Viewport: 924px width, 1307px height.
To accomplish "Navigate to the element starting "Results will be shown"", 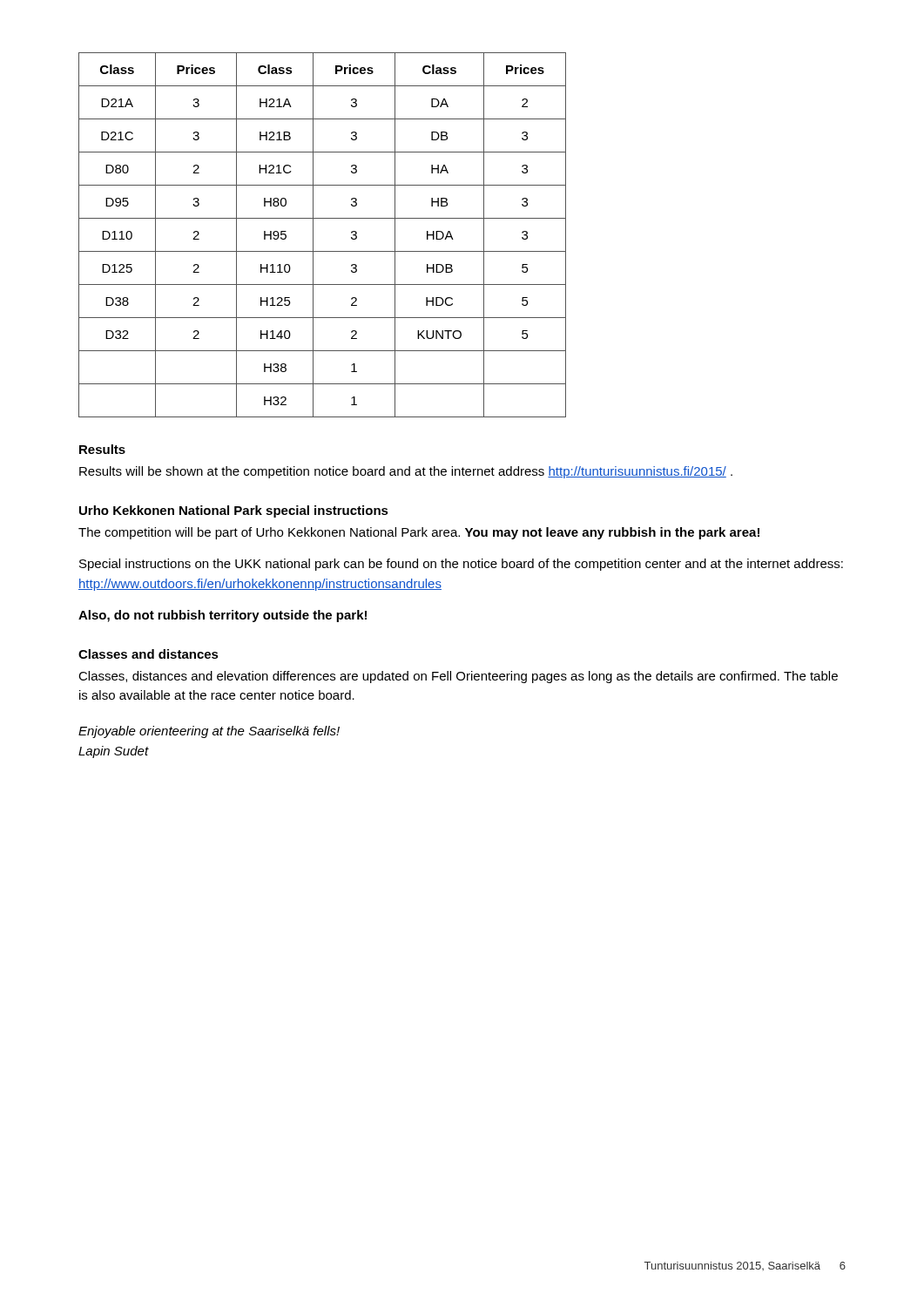I will point(406,471).
